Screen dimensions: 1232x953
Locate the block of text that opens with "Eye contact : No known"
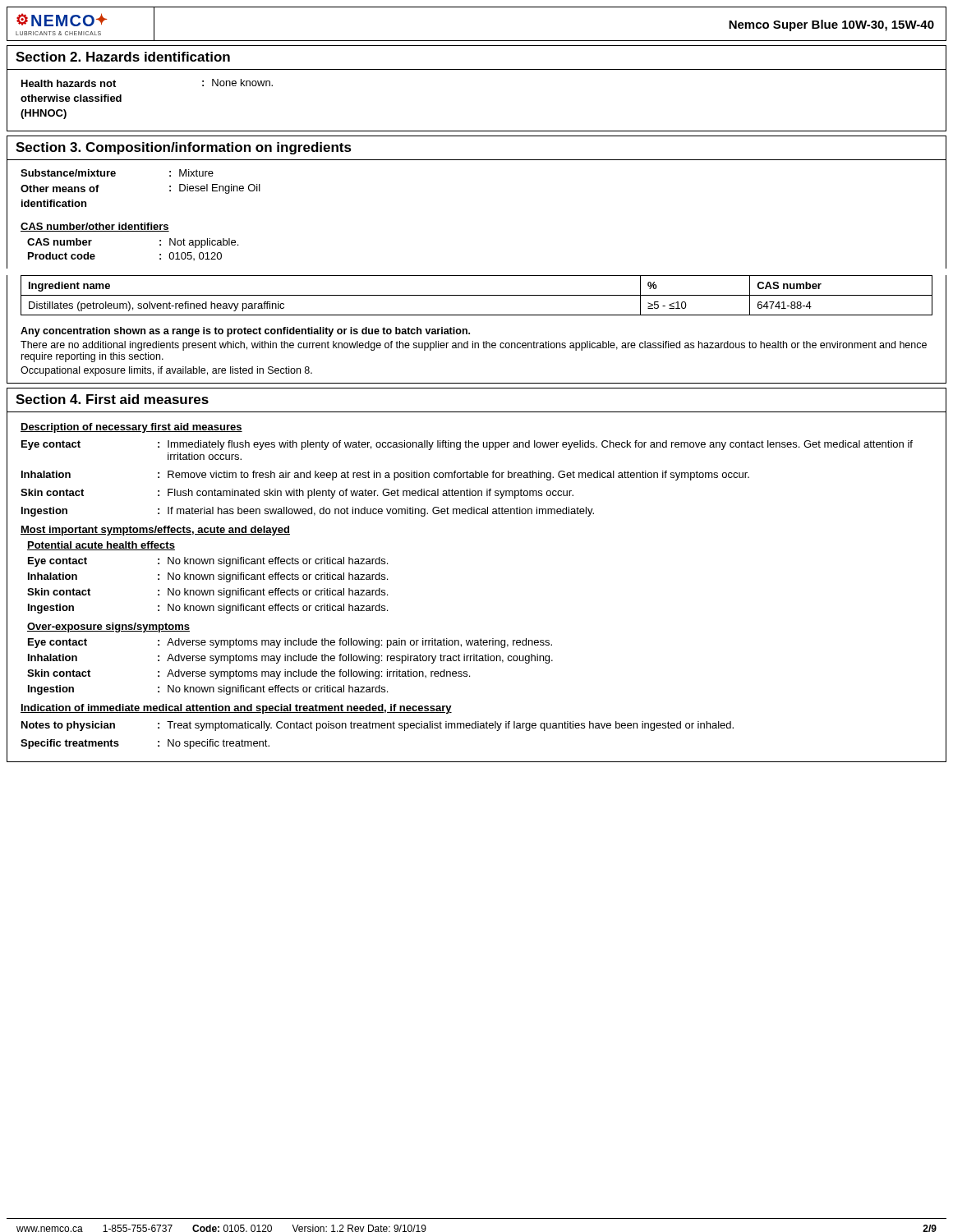pyautogui.click(x=208, y=562)
